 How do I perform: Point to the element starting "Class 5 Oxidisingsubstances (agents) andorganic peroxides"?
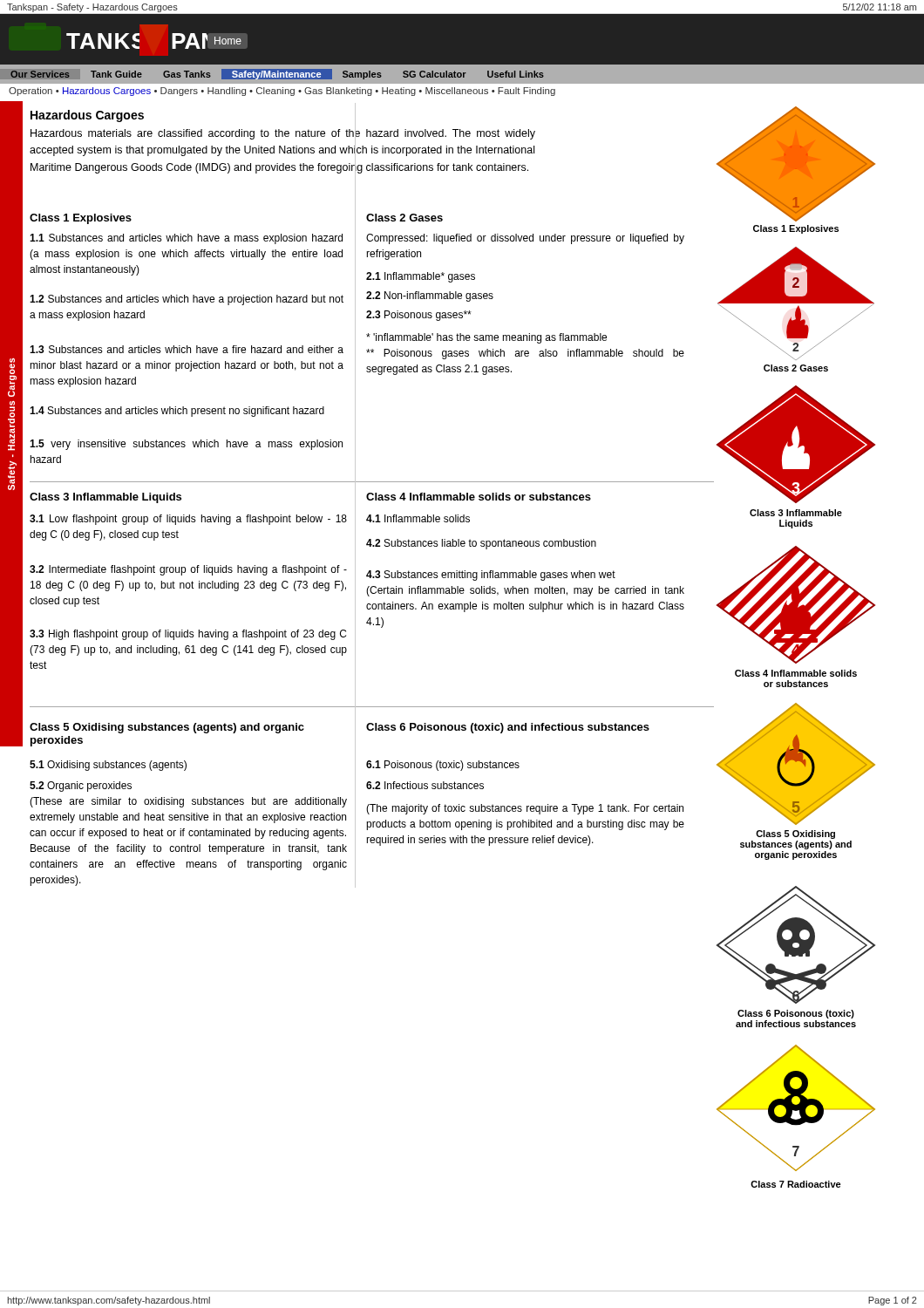[x=796, y=844]
